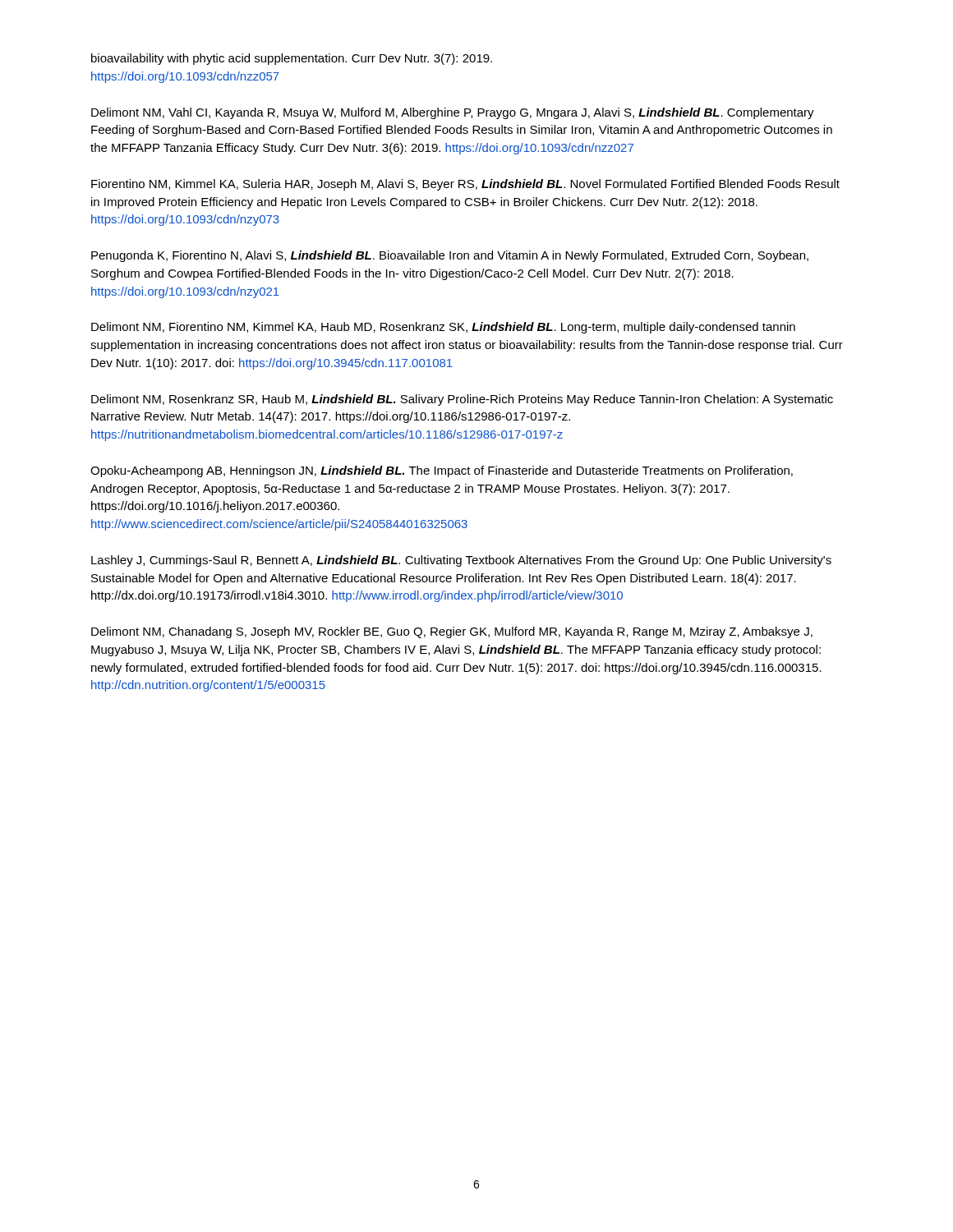Locate the text block that says "Delimont NM, Fiorentino NM, Kimmel"
This screenshot has width=953, height=1232.
pyautogui.click(x=467, y=345)
